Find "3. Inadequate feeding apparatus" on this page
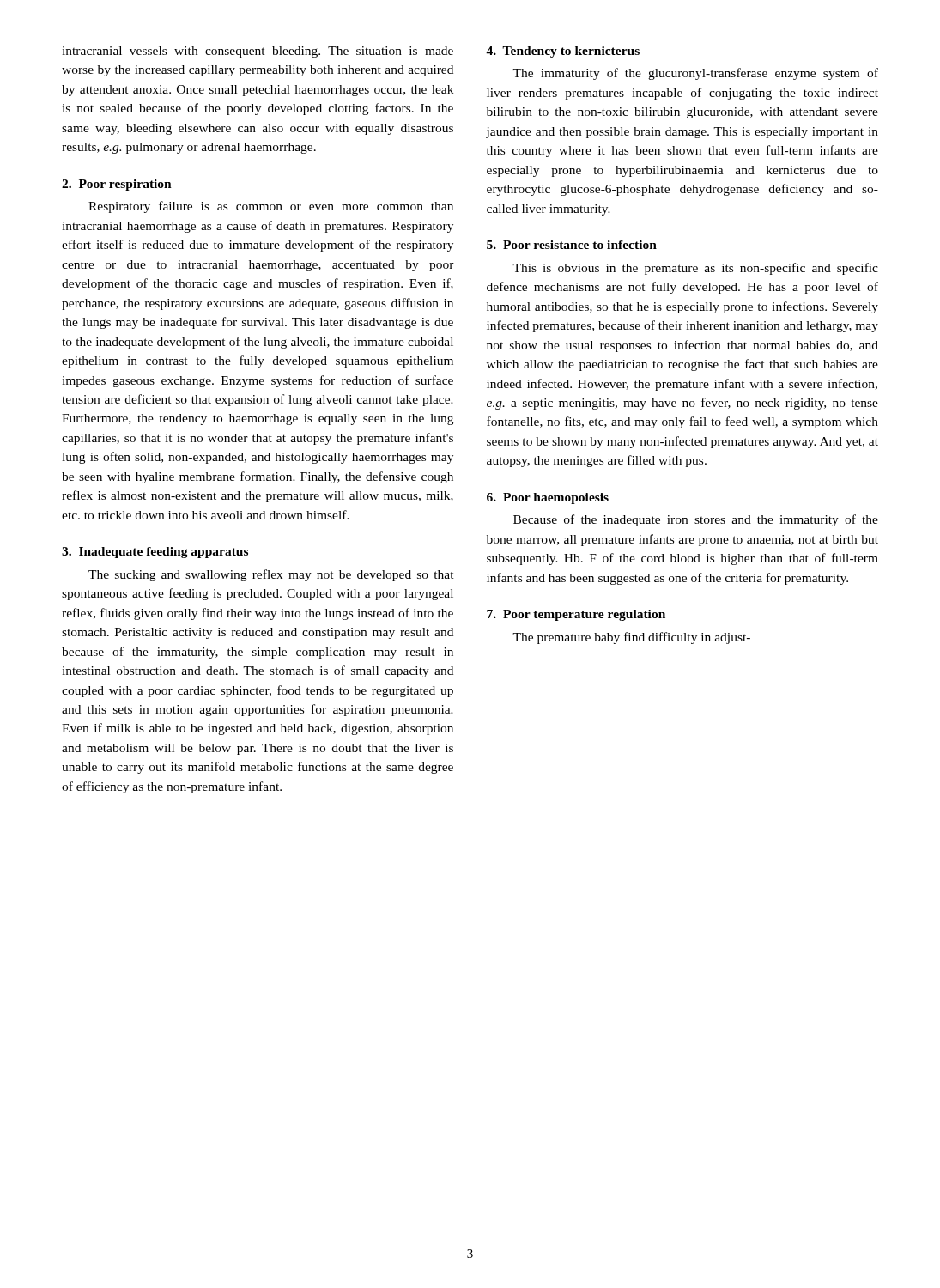 [155, 551]
